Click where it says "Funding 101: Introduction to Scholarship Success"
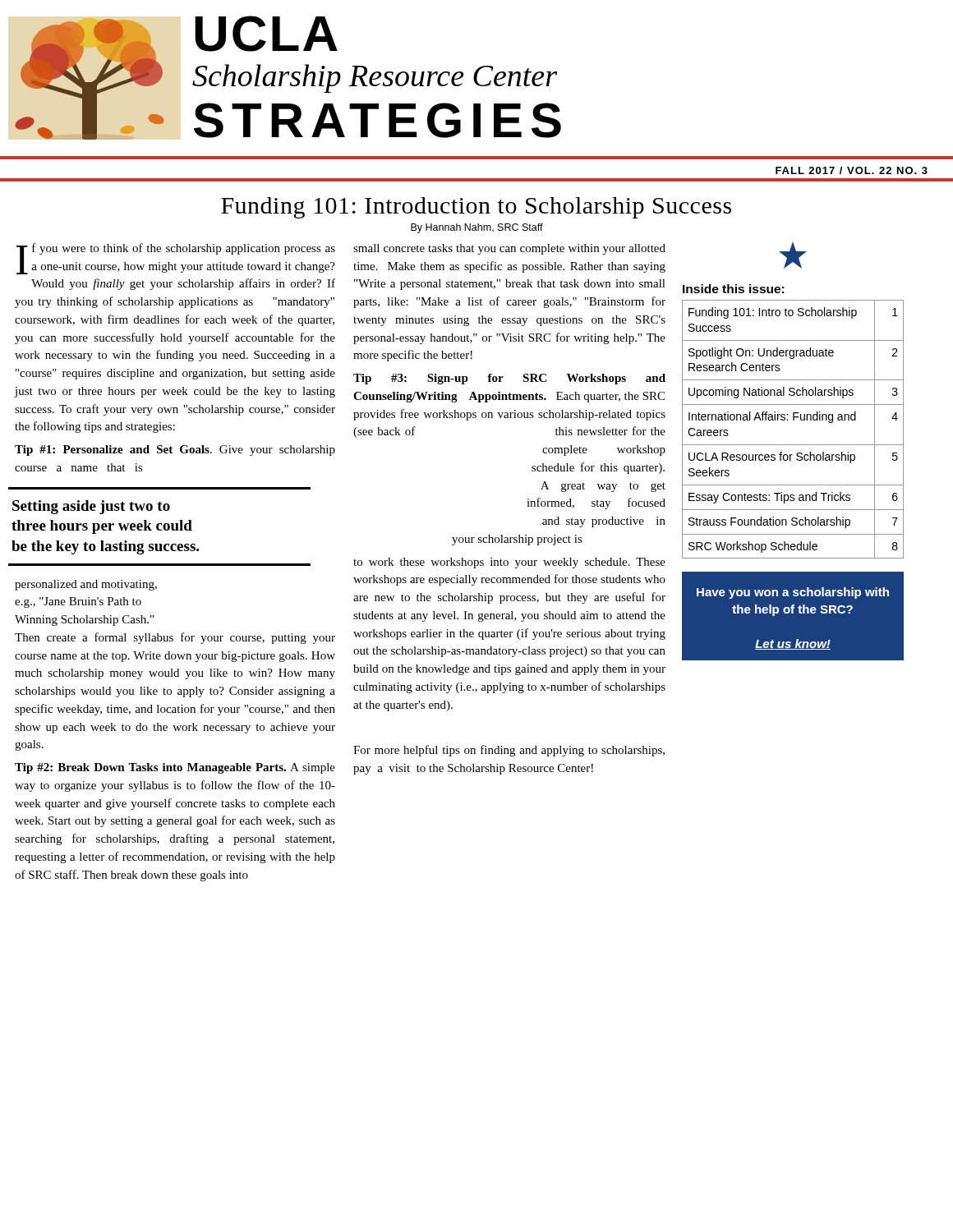953x1232 pixels. pyautogui.click(x=476, y=205)
